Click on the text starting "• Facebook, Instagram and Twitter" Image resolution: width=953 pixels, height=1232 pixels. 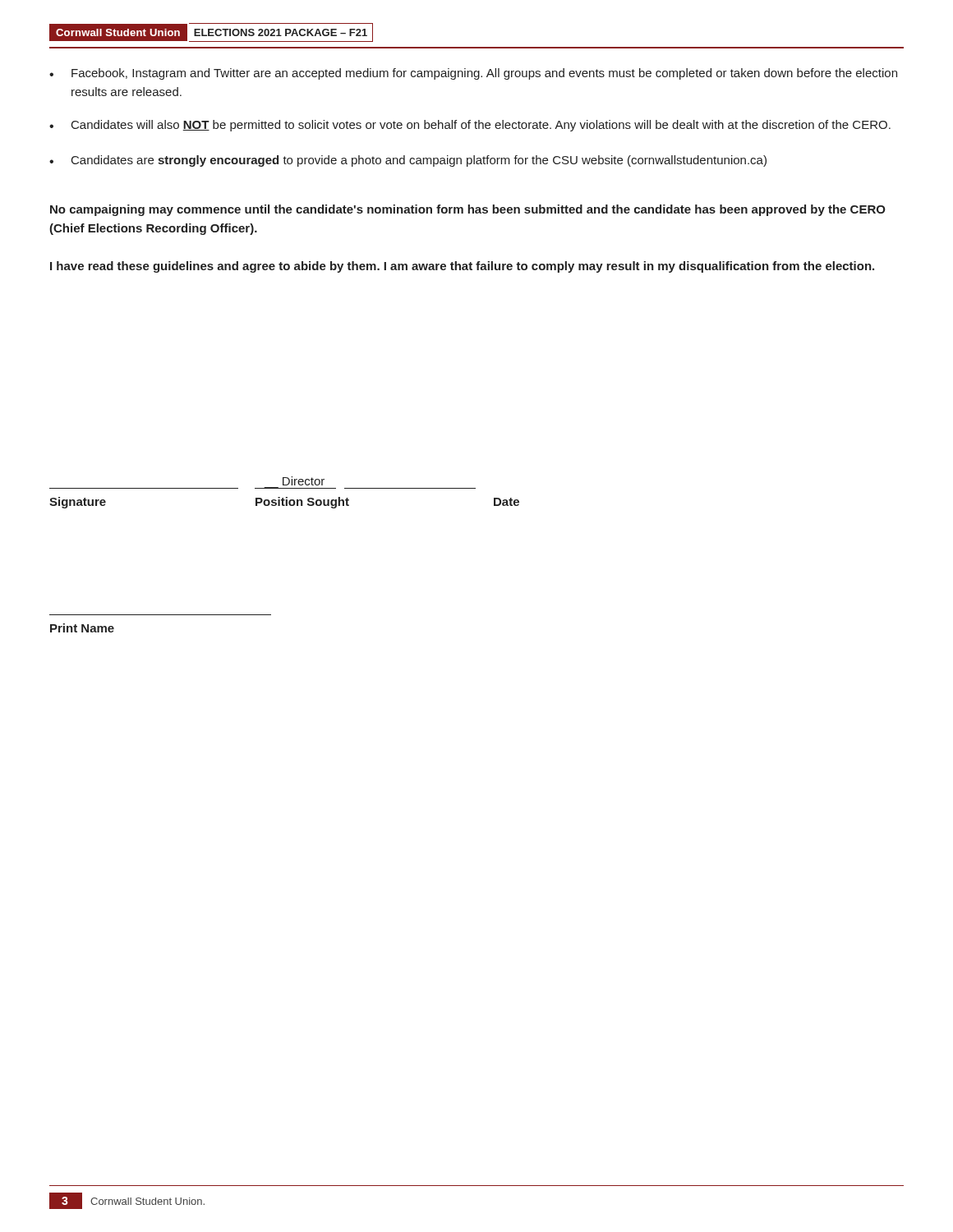(476, 83)
